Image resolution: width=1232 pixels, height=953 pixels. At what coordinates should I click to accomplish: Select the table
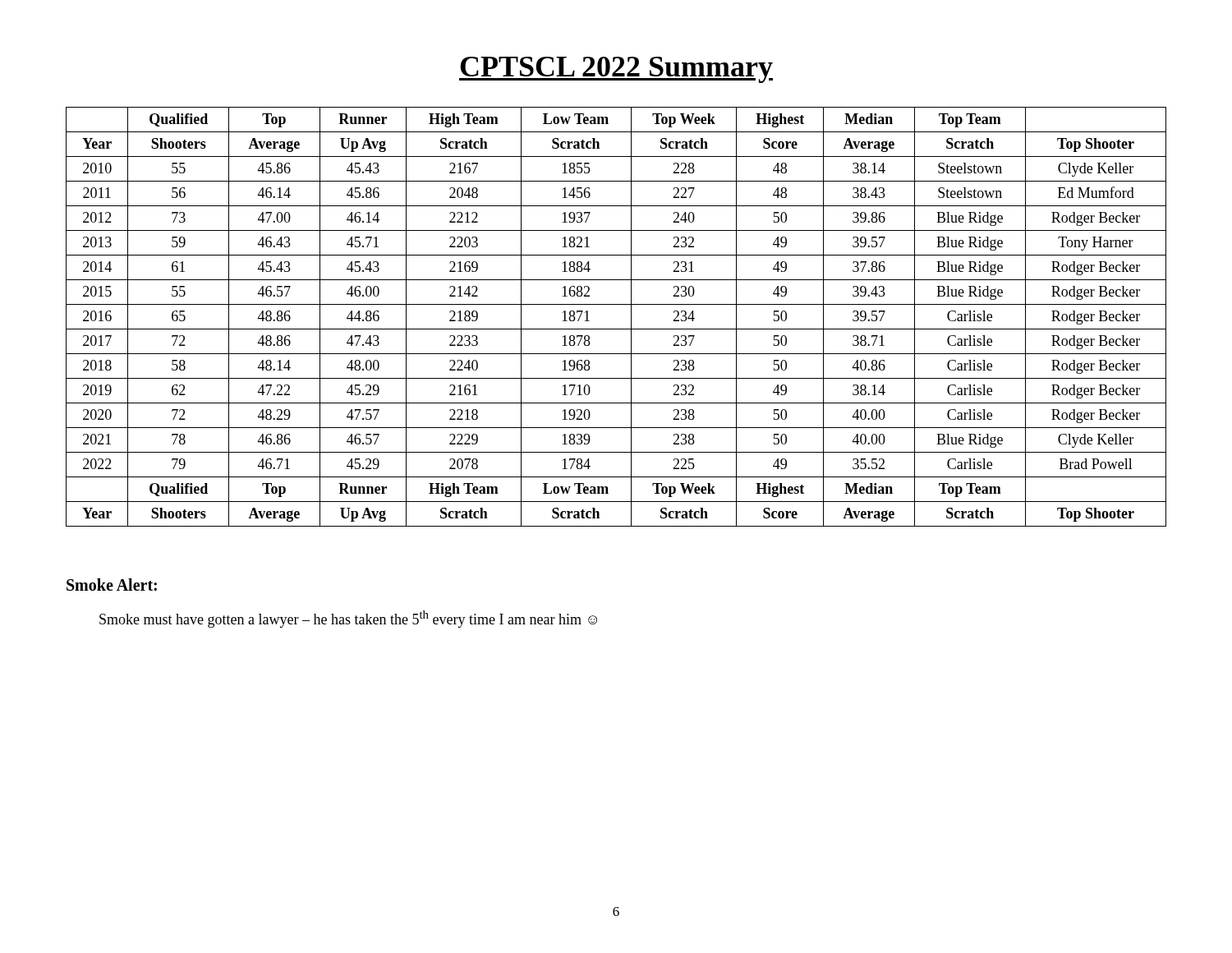(x=616, y=317)
